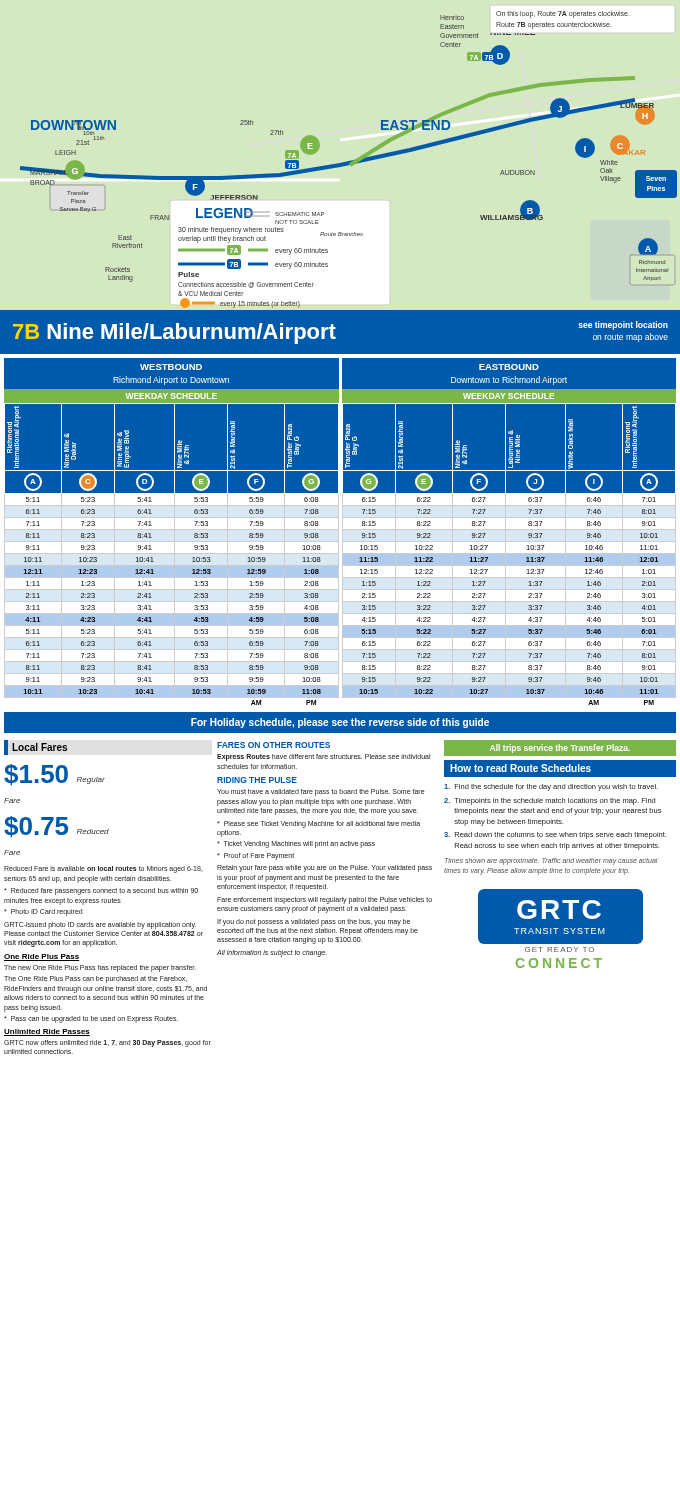Locate the title with the text "7B Nine Mile/Laburnum/Airport see timepoint locationon"
This screenshot has width=680, height=1500.
coord(340,332)
